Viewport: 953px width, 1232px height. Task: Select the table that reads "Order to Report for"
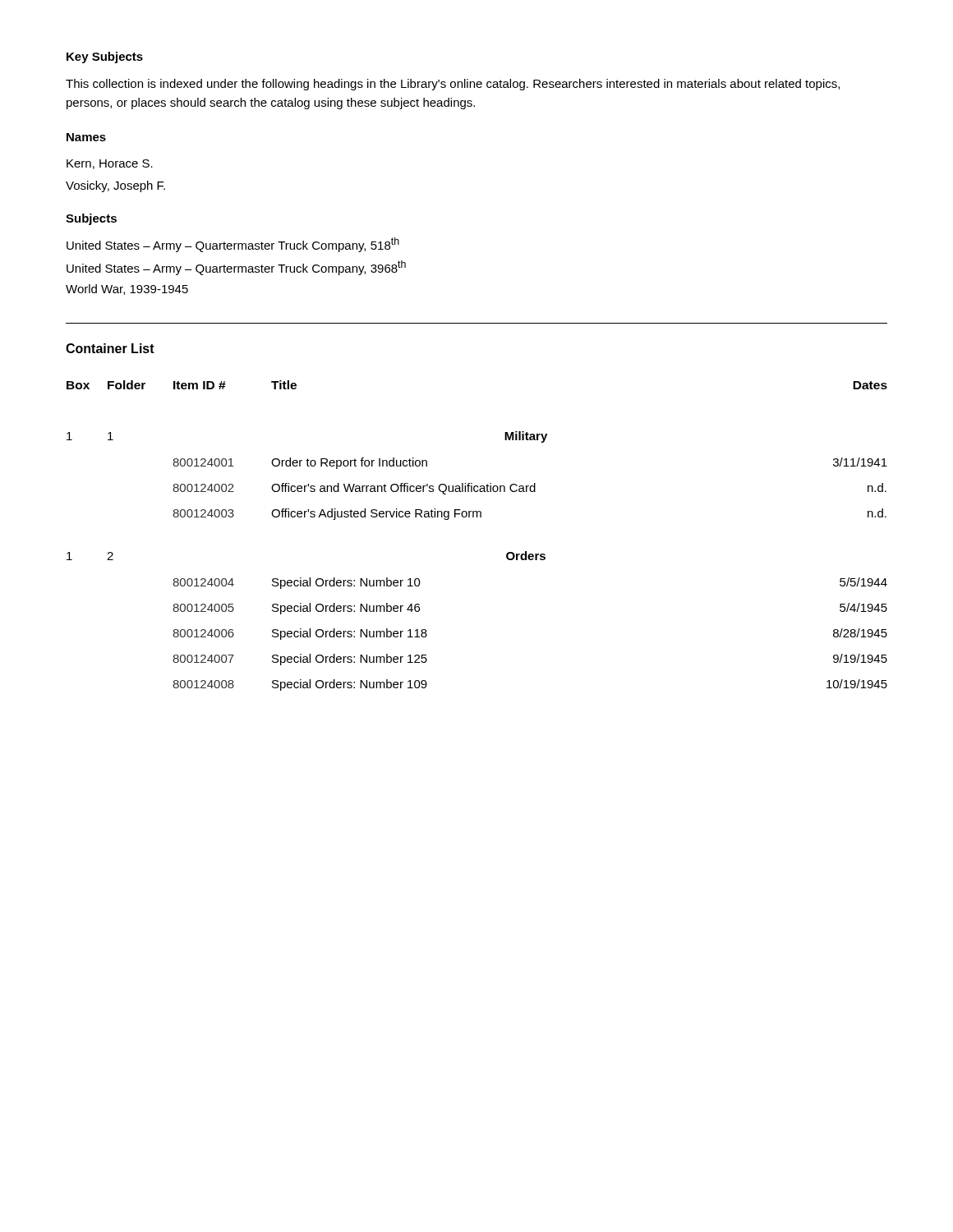[x=476, y=537]
